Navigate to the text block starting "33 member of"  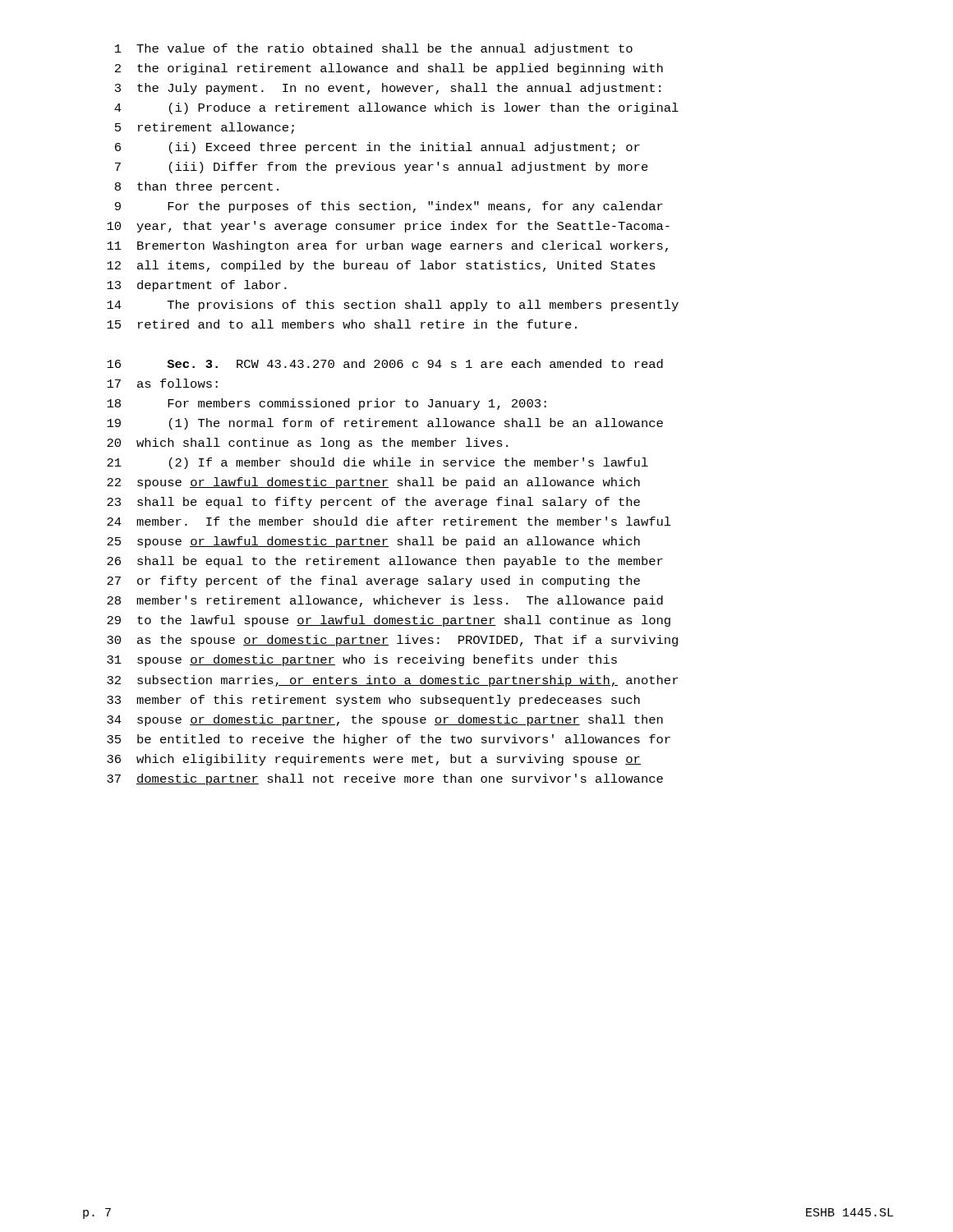pos(488,700)
